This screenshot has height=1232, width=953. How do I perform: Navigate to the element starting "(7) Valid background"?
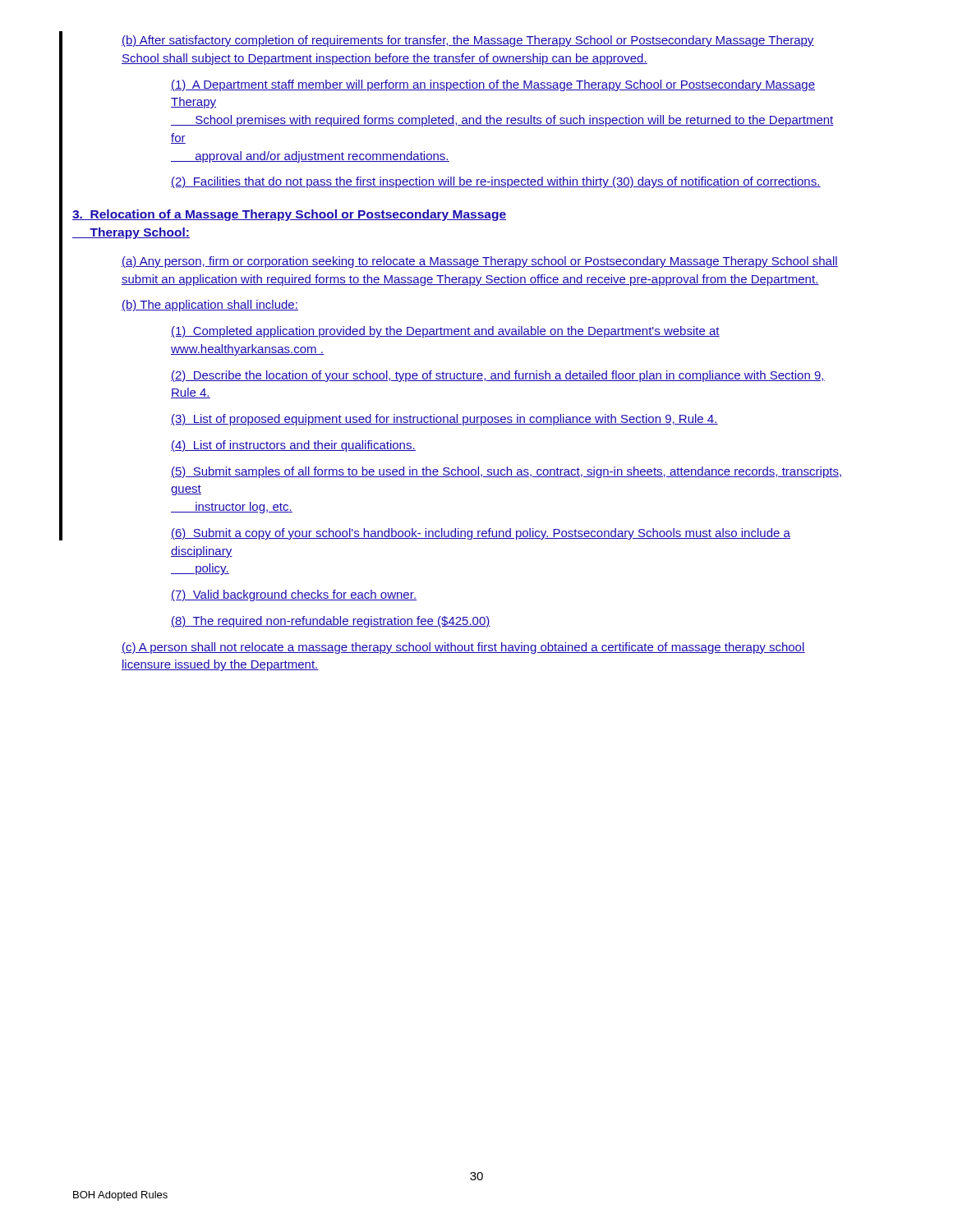coord(294,594)
